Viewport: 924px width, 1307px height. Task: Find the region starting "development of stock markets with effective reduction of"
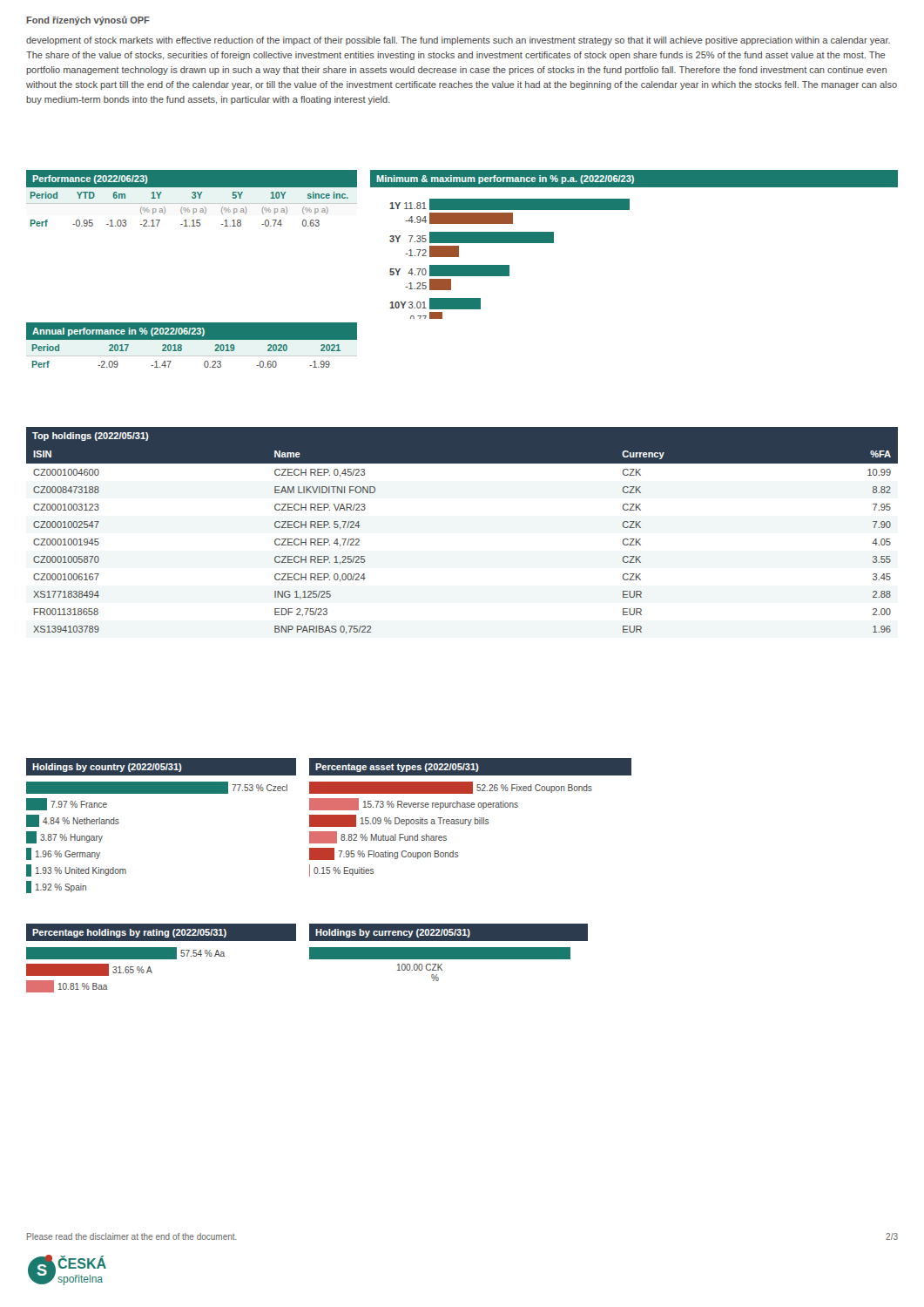[462, 70]
